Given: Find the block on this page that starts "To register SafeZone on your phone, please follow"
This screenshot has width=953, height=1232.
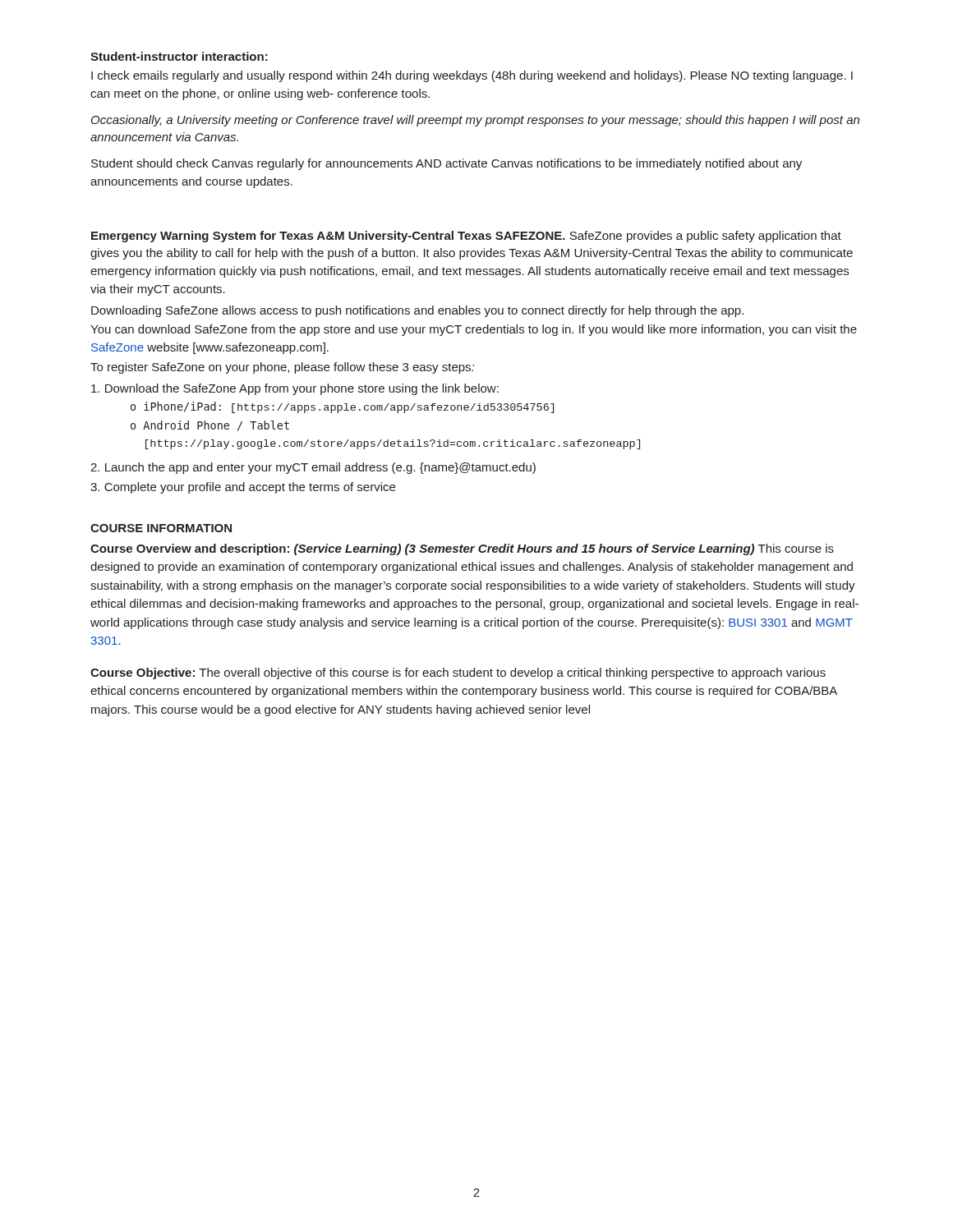Looking at the screenshot, I should pyautogui.click(x=283, y=367).
